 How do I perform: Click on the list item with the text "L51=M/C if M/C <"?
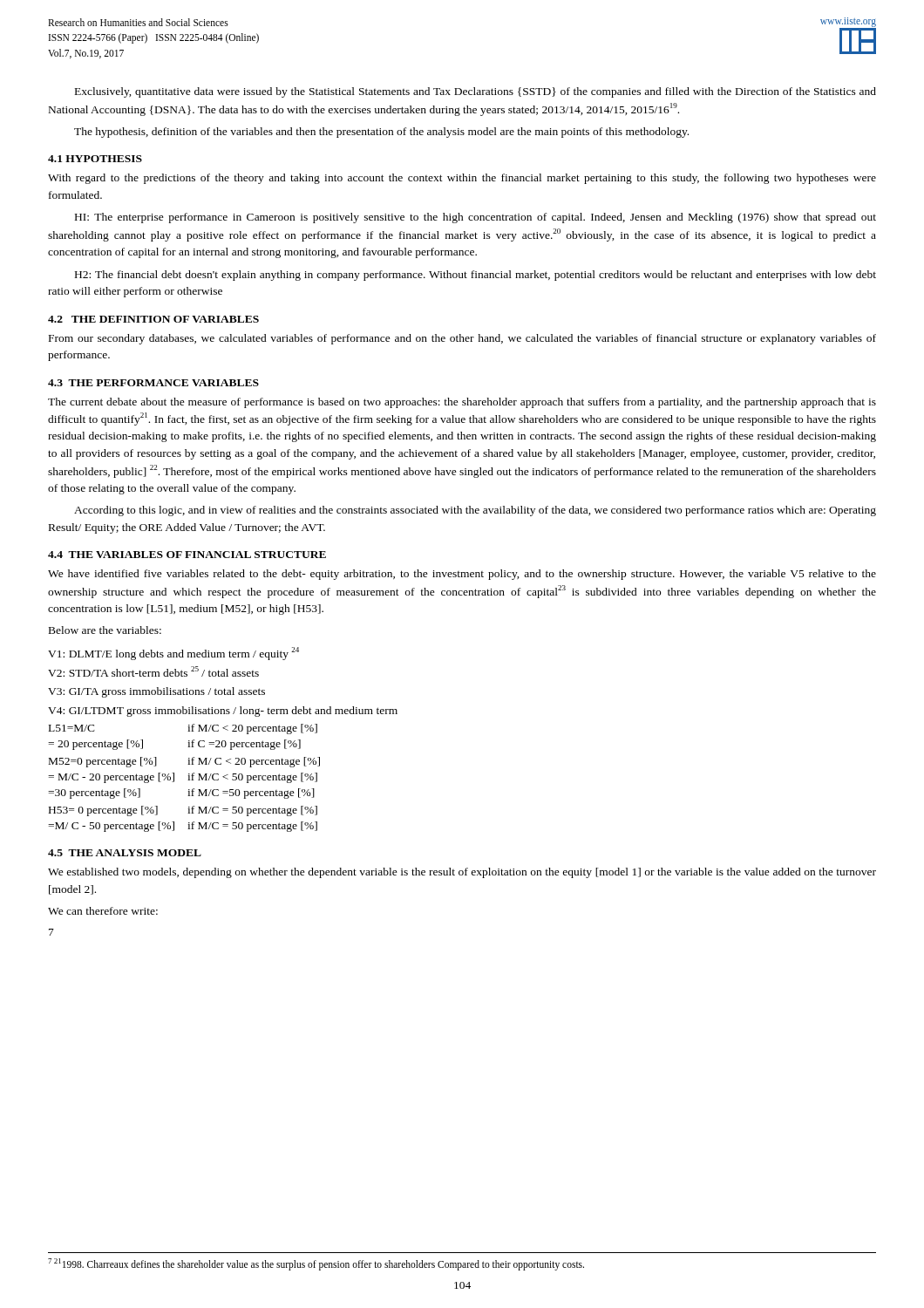(x=64, y=729)
